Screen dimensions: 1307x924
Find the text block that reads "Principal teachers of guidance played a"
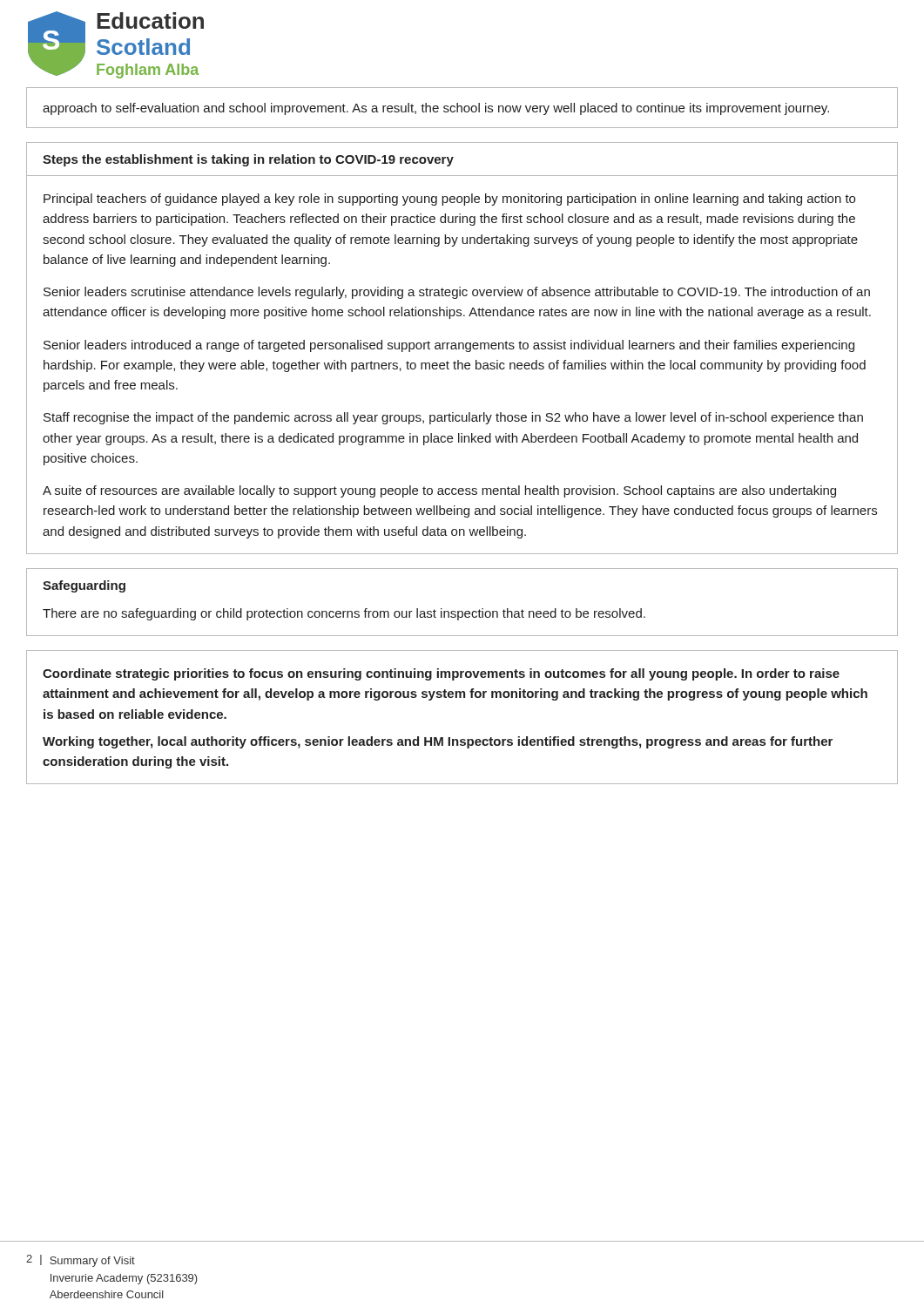(462, 365)
